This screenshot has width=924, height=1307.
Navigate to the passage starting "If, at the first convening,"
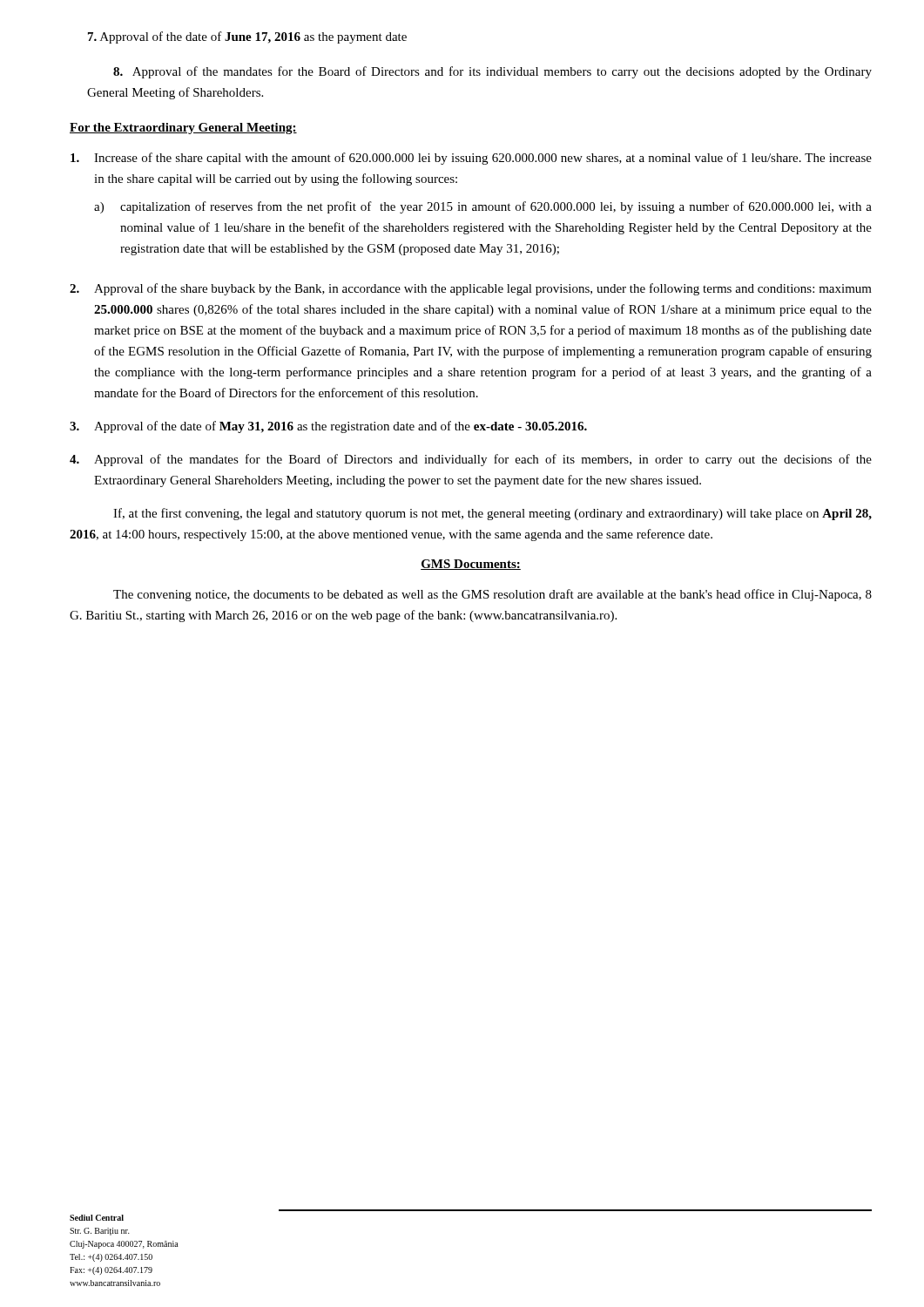471,524
